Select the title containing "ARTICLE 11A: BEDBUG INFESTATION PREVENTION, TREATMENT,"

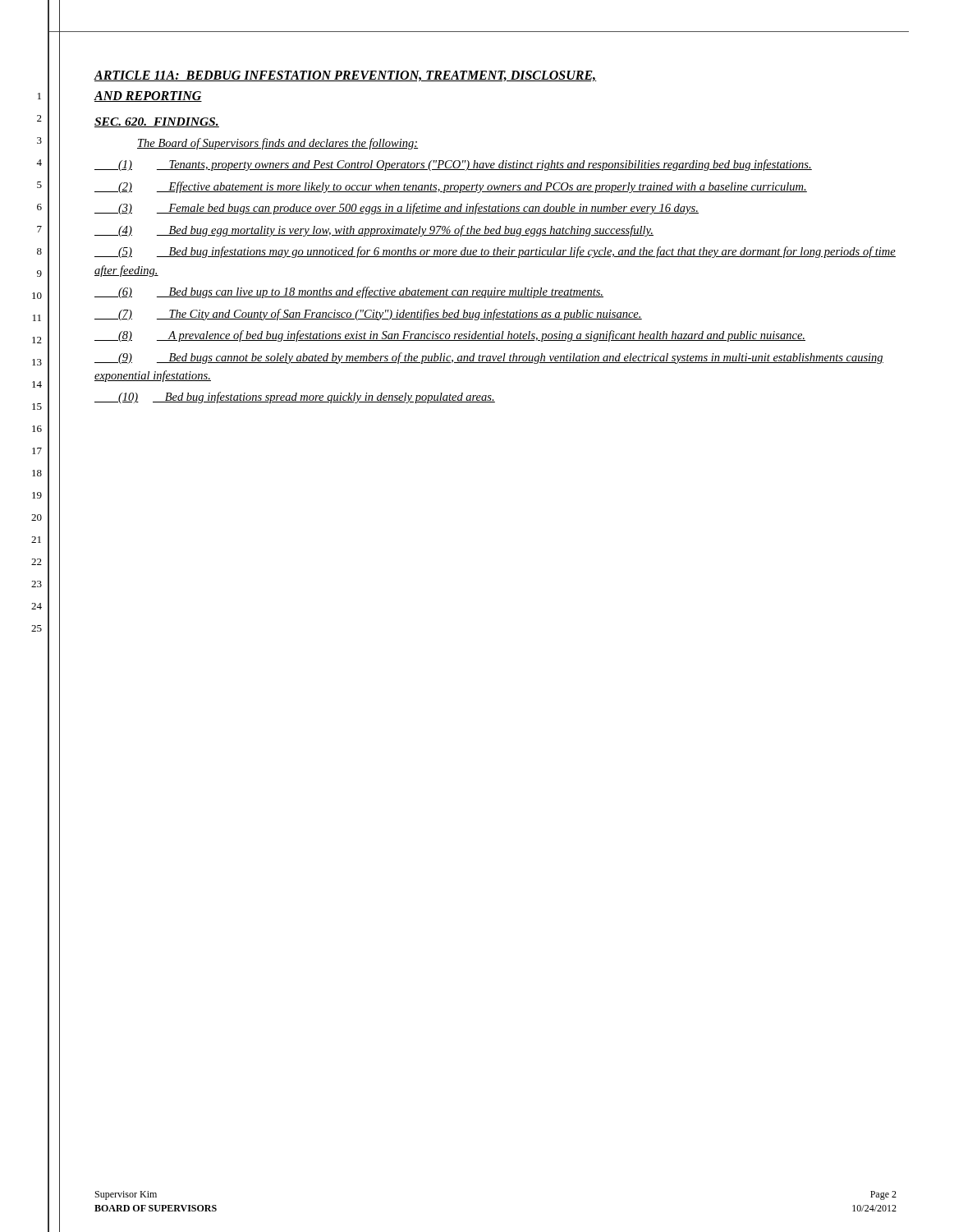pos(345,85)
